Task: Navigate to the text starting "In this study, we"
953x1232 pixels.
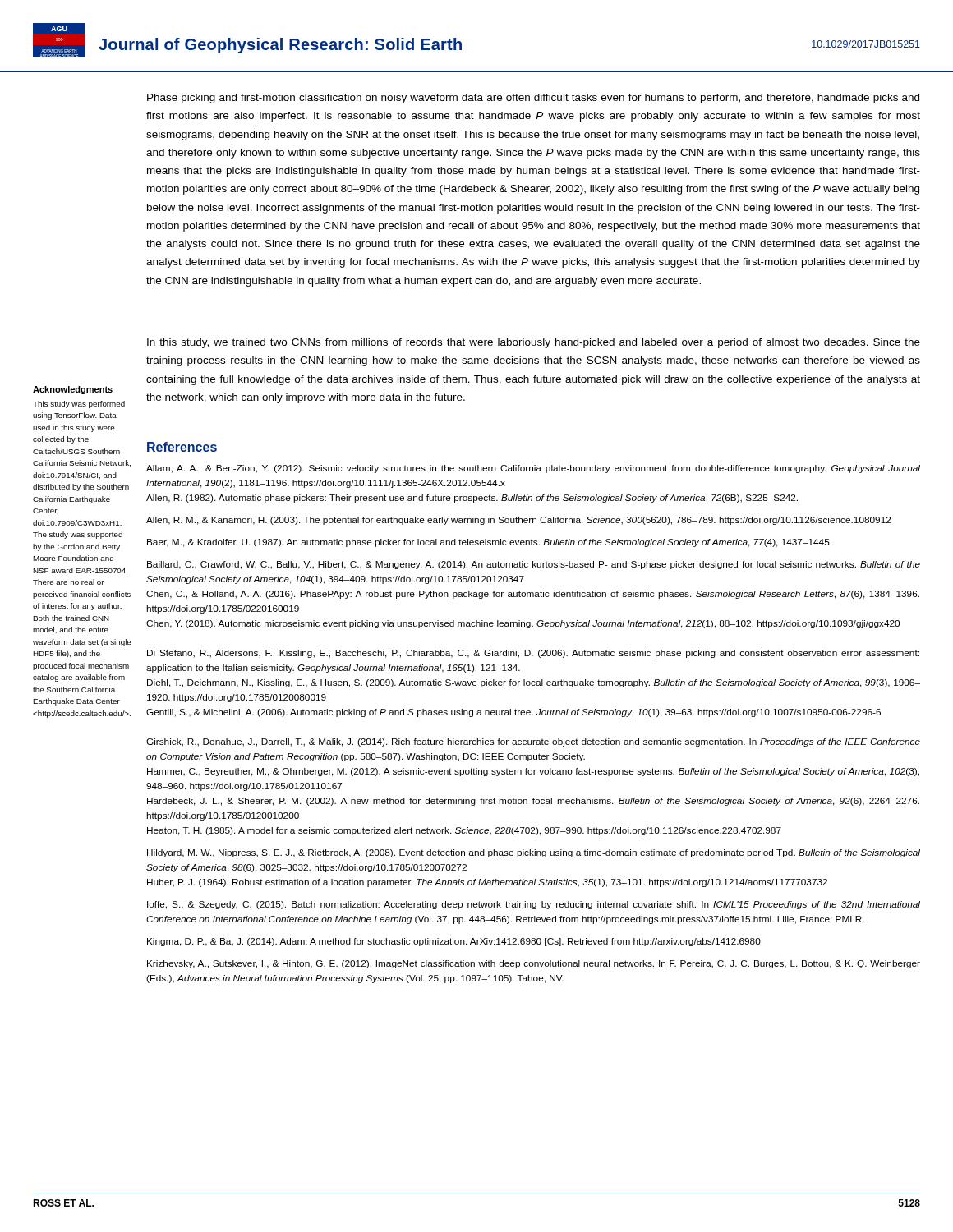Action: click(533, 370)
